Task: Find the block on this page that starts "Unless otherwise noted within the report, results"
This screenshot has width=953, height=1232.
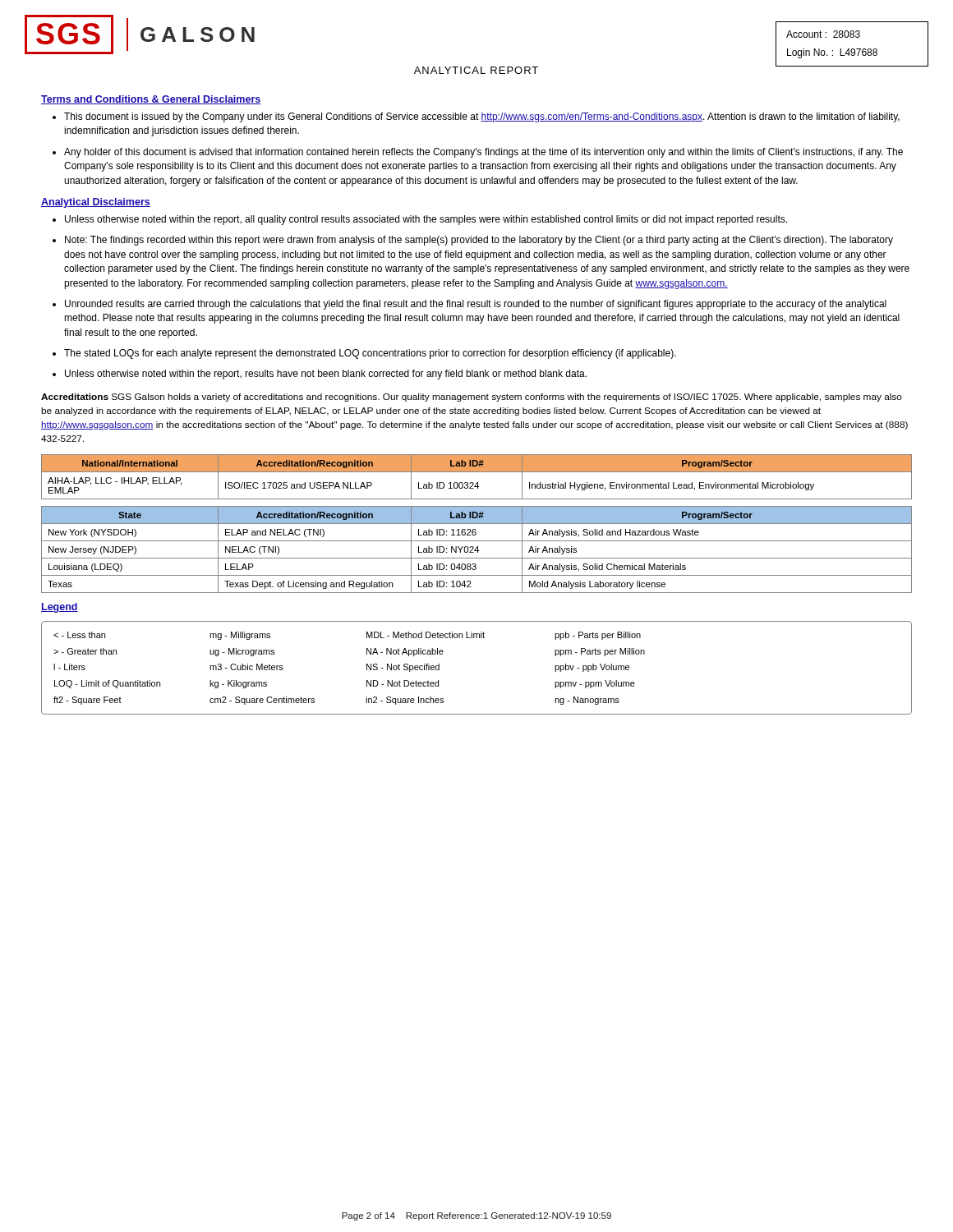Action: [x=326, y=374]
